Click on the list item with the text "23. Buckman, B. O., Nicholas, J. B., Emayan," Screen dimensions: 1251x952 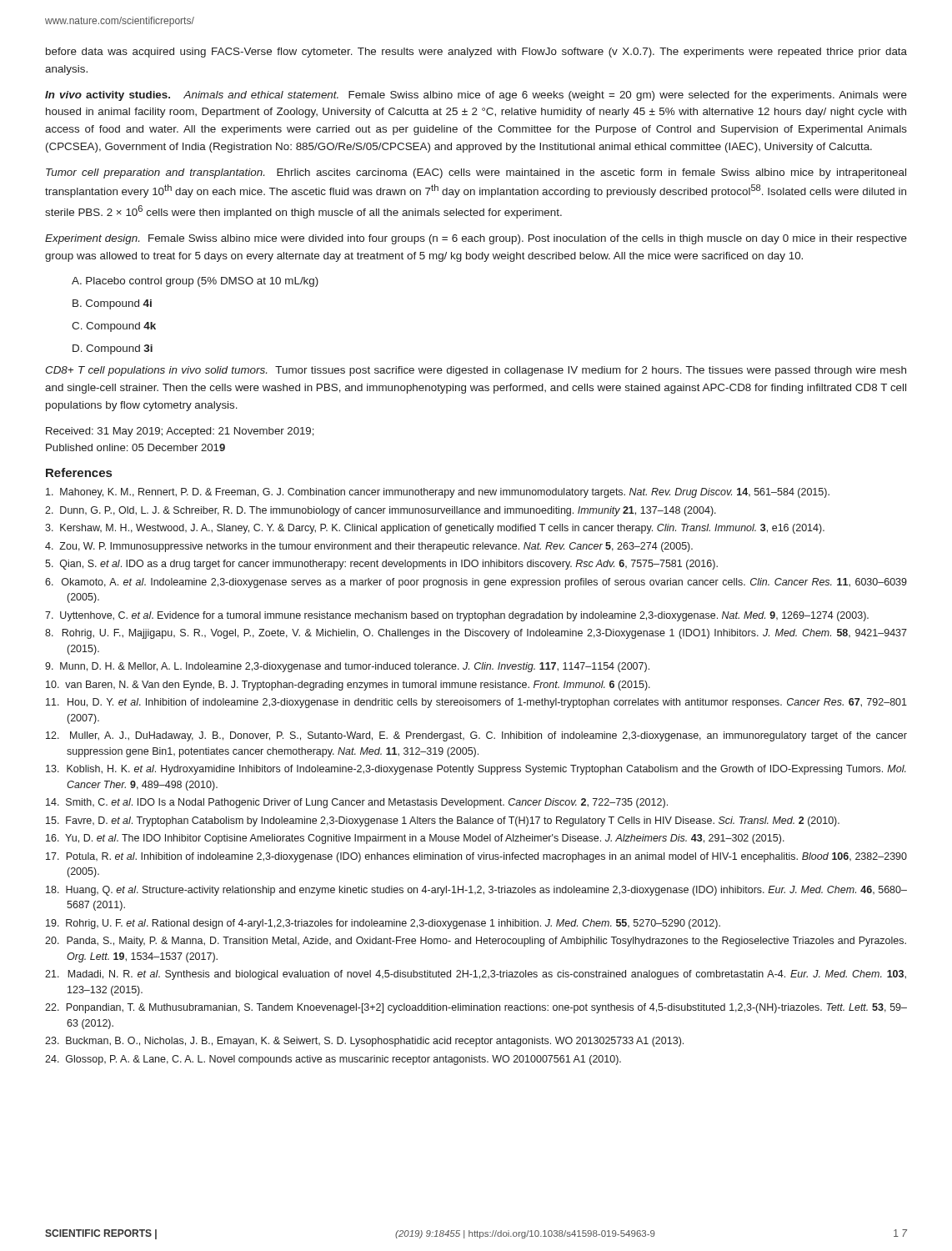click(x=365, y=1041)
